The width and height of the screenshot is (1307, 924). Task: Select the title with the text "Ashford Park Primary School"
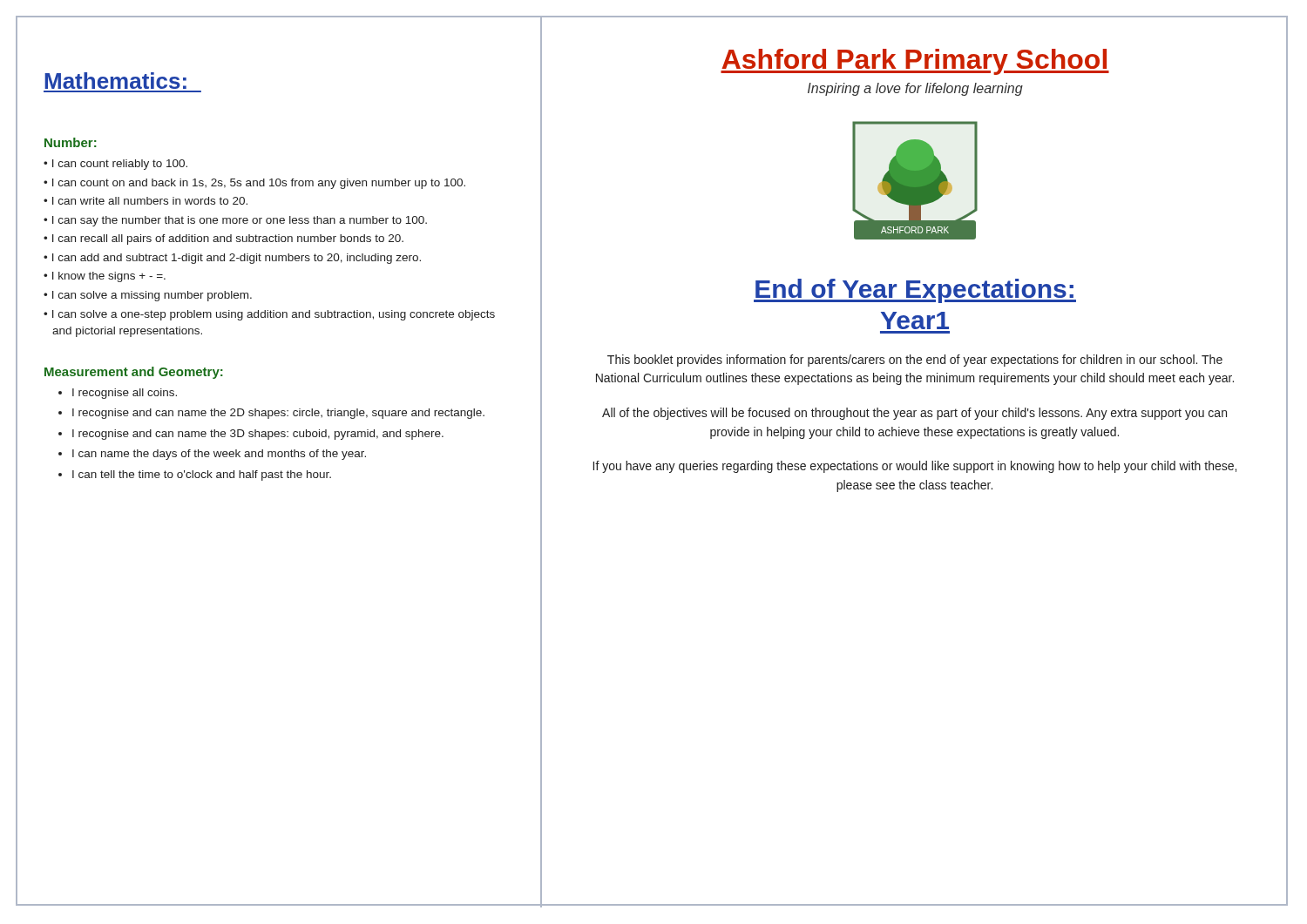point(915,59)
